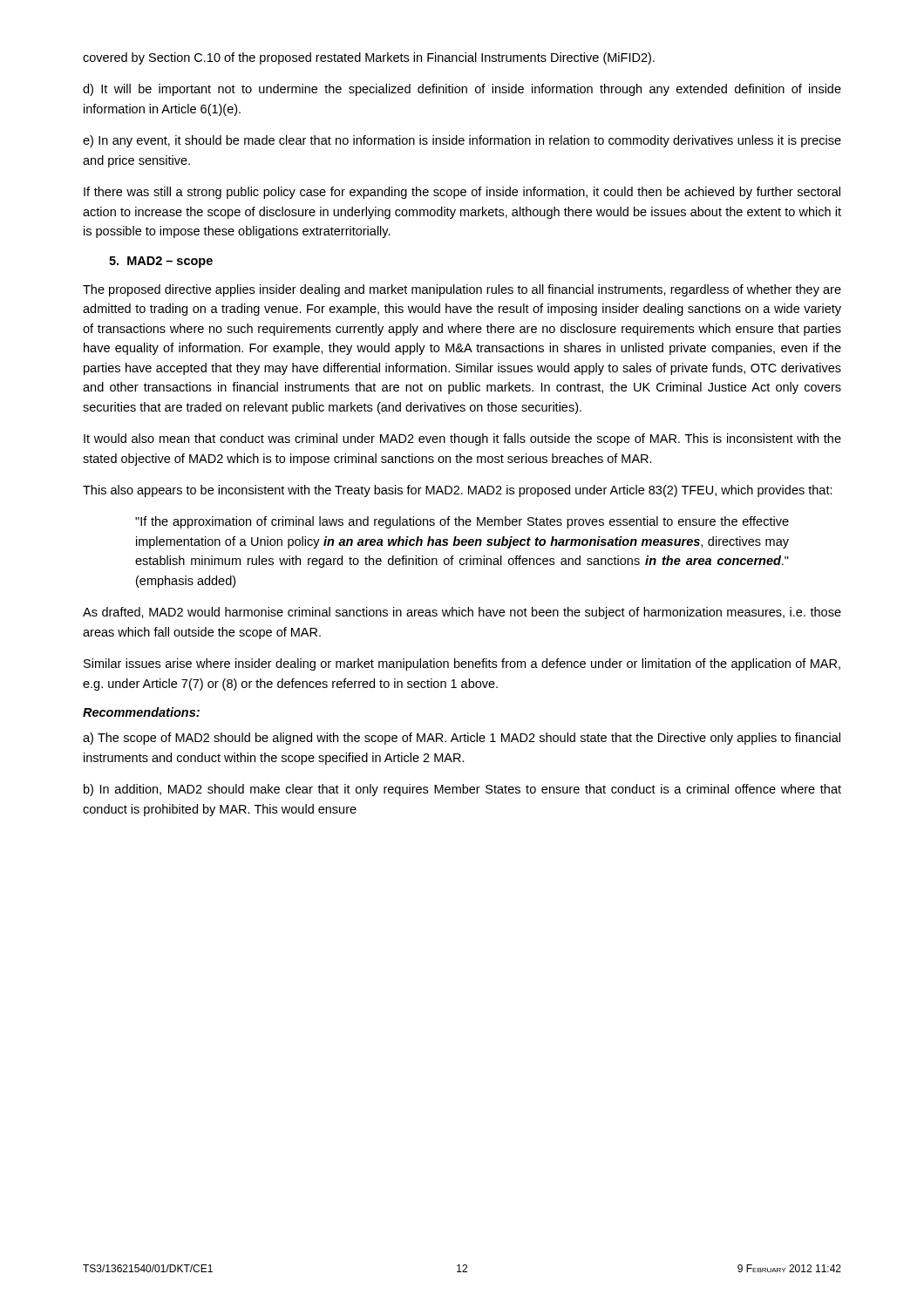Select the text block containing "The proposed directive applies"
Viewport: 924px width, 1308px height.
(x=462, y=348)
